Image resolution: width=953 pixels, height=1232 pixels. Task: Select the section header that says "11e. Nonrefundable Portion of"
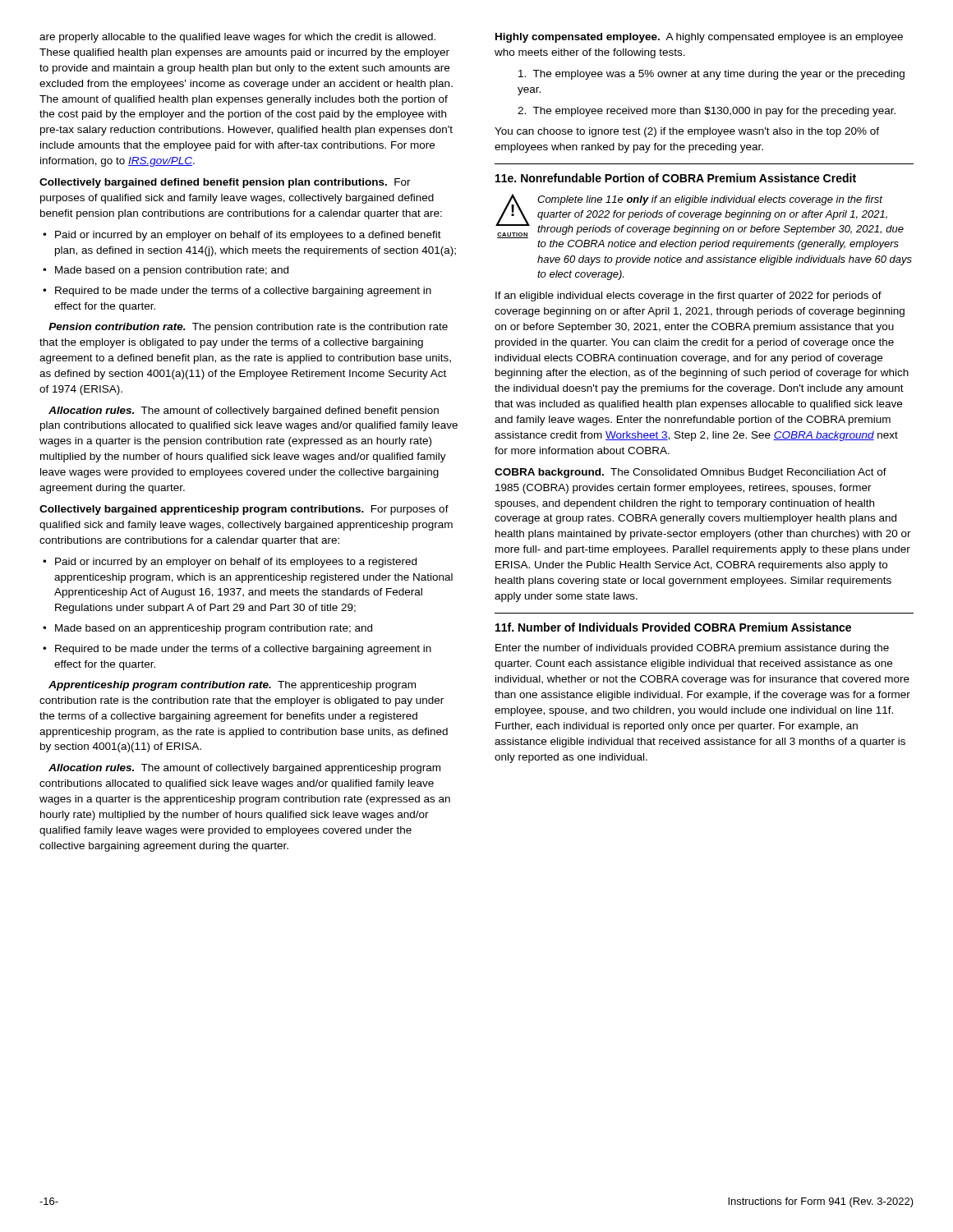[x=704, y=179]
